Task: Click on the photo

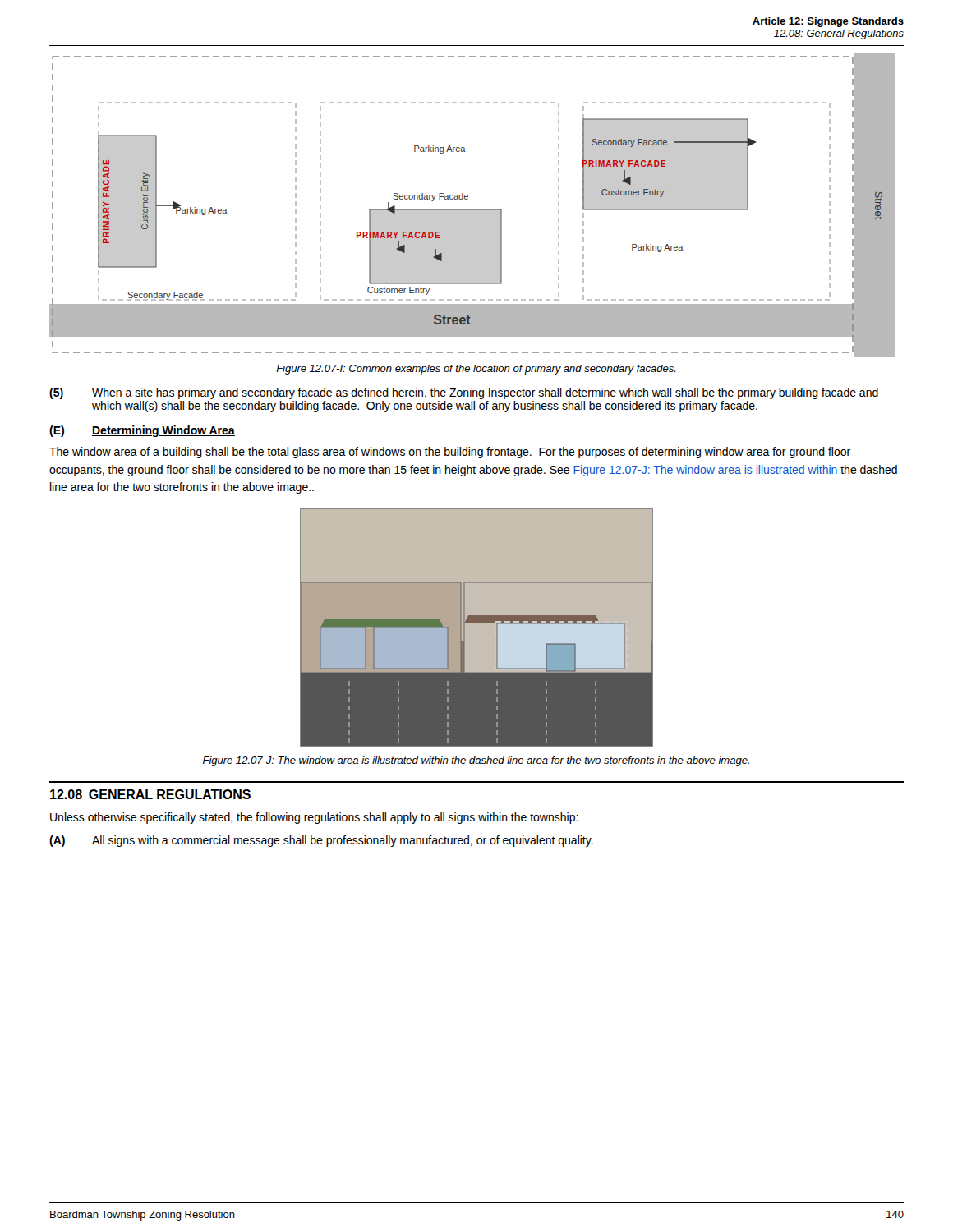Action: coord(476,629)
